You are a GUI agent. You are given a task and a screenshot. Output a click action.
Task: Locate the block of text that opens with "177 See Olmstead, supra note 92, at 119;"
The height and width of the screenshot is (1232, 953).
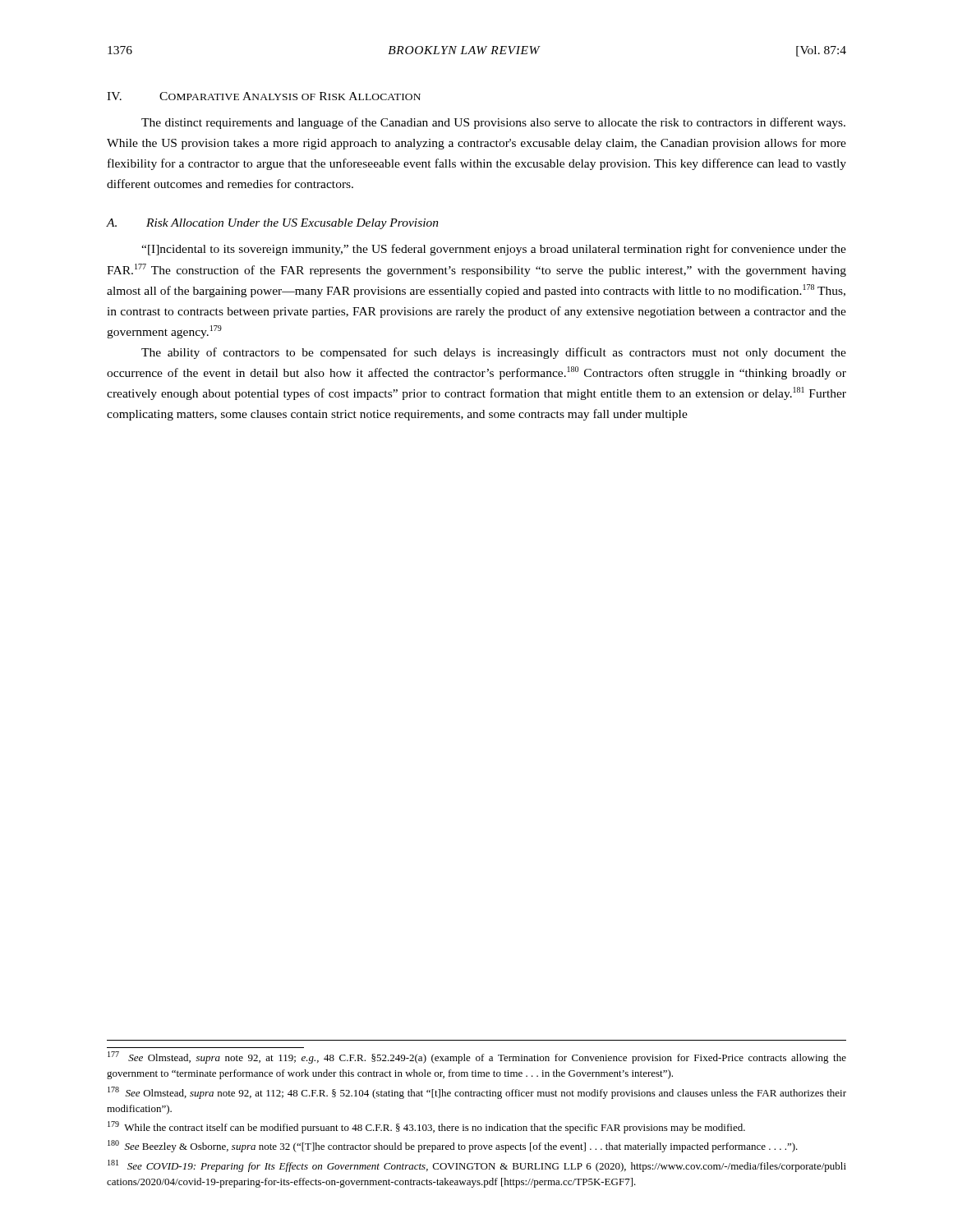pos(476,1065)
